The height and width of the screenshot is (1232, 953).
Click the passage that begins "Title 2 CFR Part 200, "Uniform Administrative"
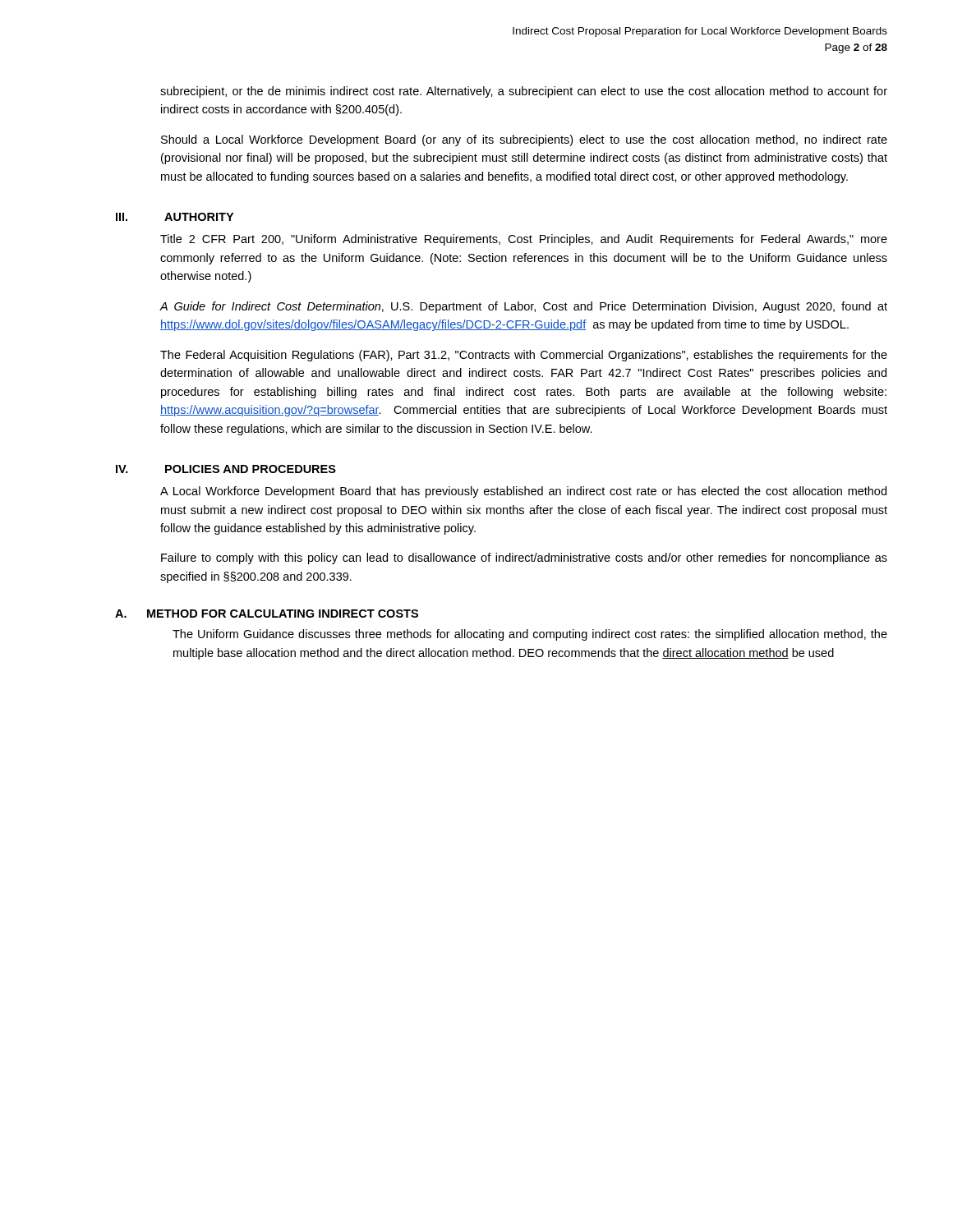click(524, 258)
